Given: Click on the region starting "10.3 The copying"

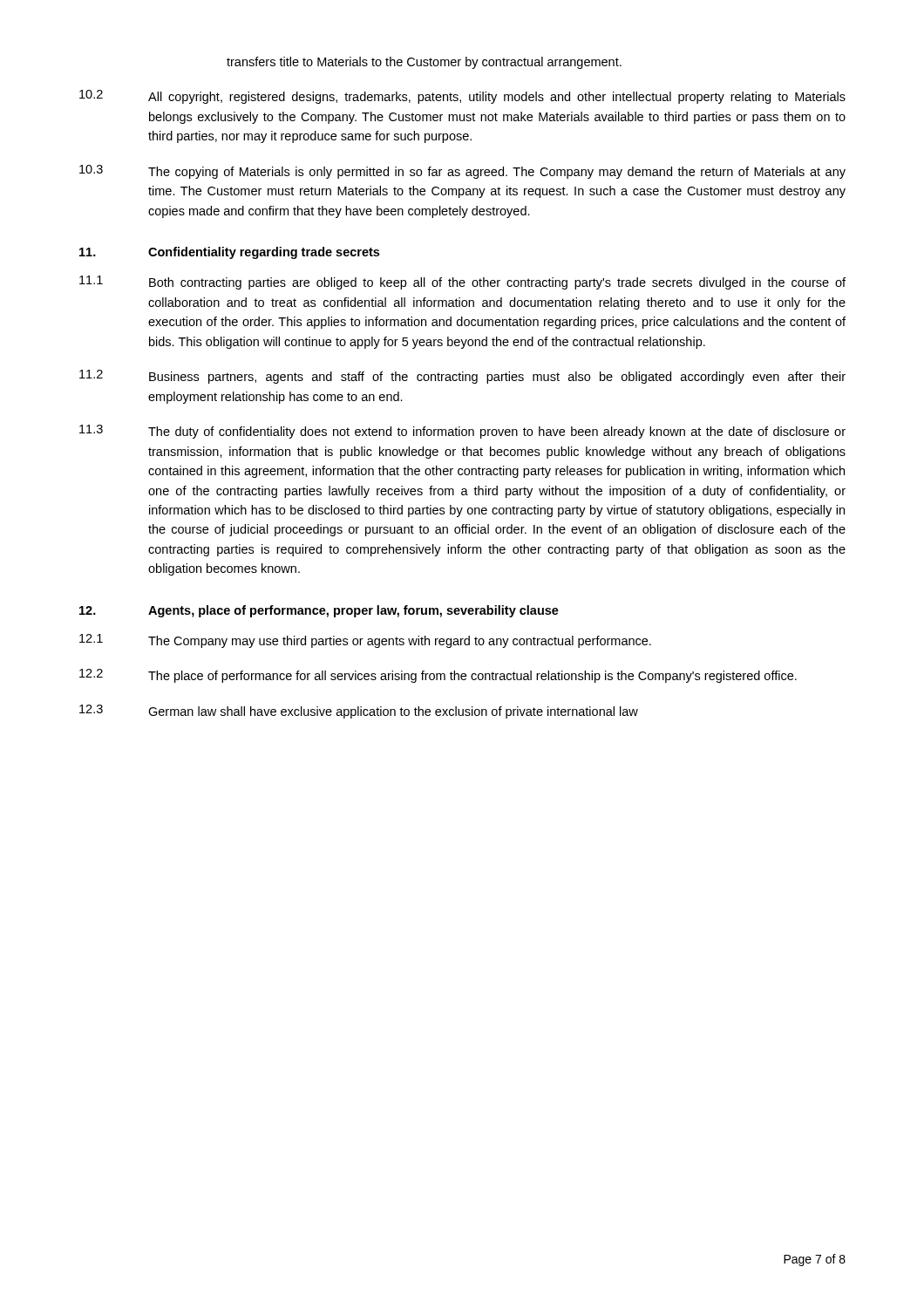Looking at the screenshot, I should (462, 191).
